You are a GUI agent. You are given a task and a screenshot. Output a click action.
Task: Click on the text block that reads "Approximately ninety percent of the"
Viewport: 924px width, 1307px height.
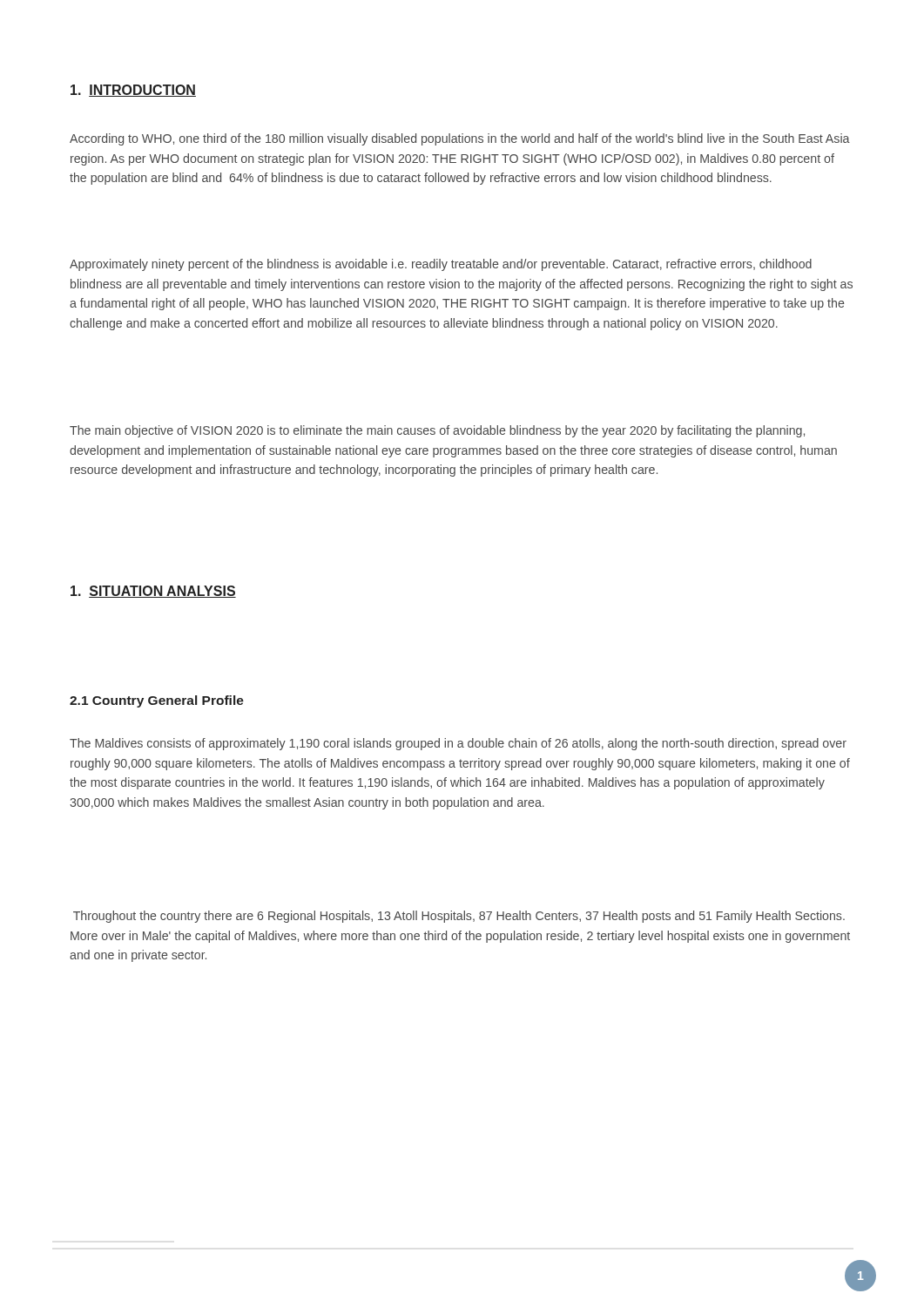461,294
